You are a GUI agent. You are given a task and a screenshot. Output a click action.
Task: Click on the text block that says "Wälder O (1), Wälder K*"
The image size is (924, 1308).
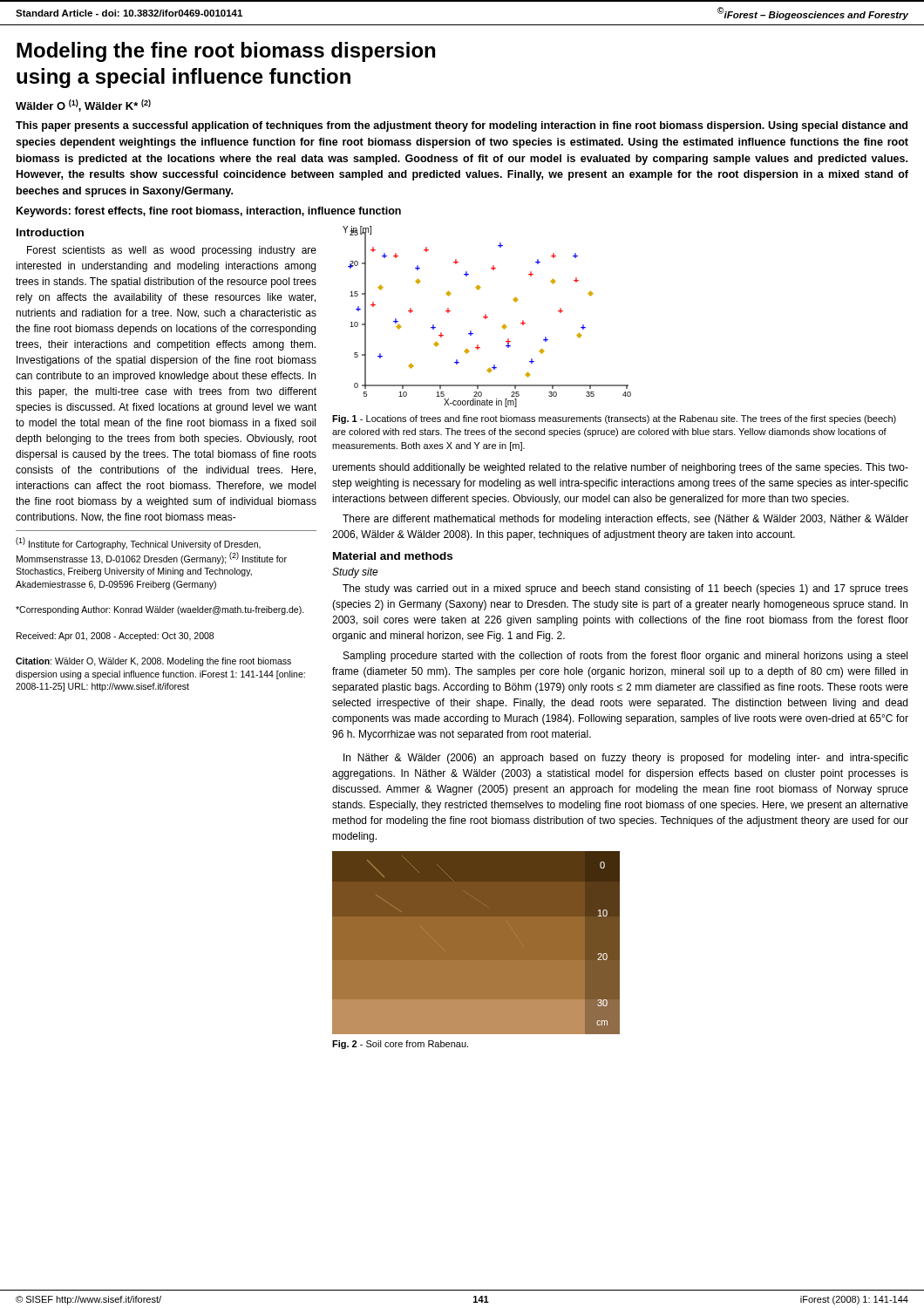coord(83,105)
